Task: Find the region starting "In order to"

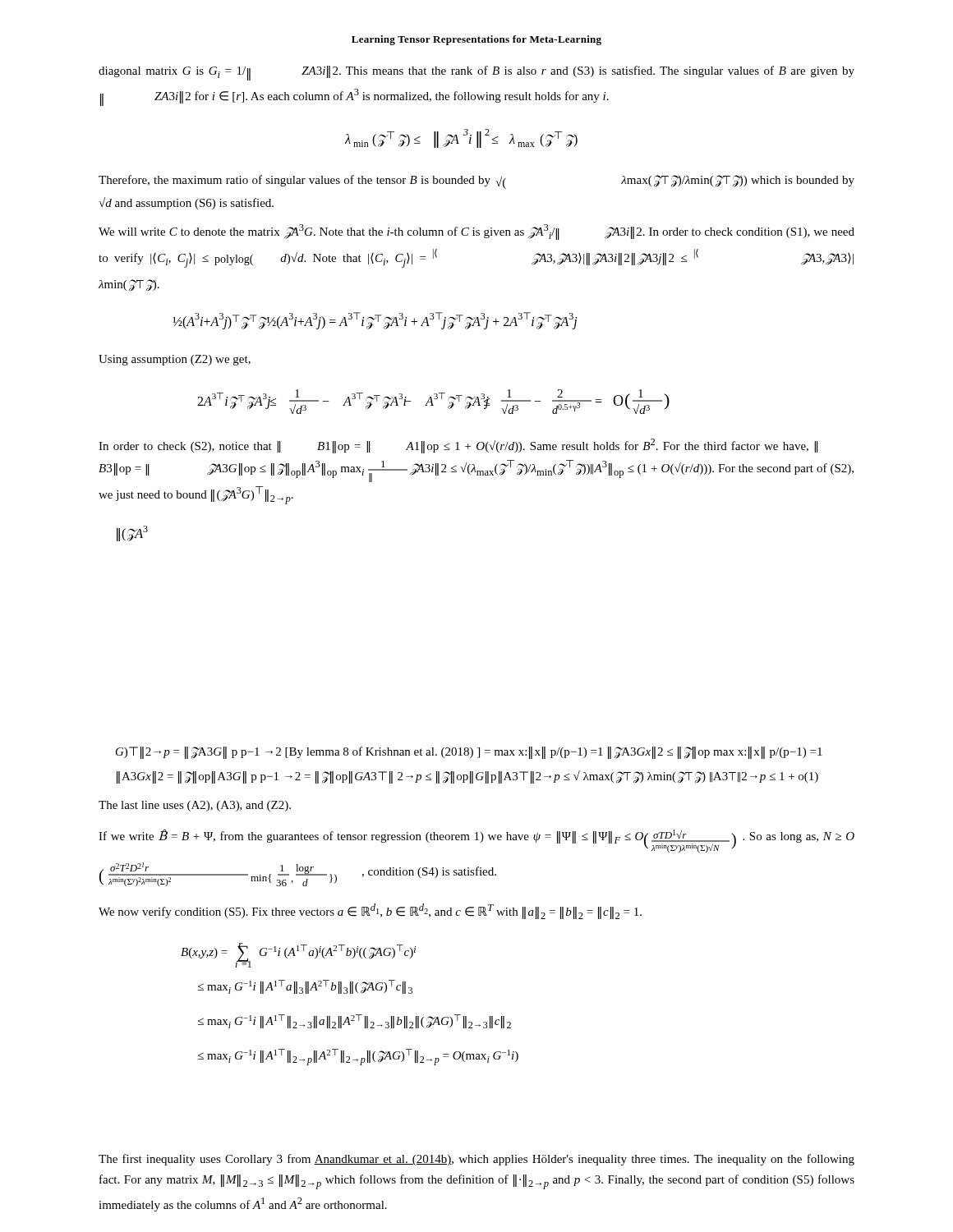Action: point(476,470)
